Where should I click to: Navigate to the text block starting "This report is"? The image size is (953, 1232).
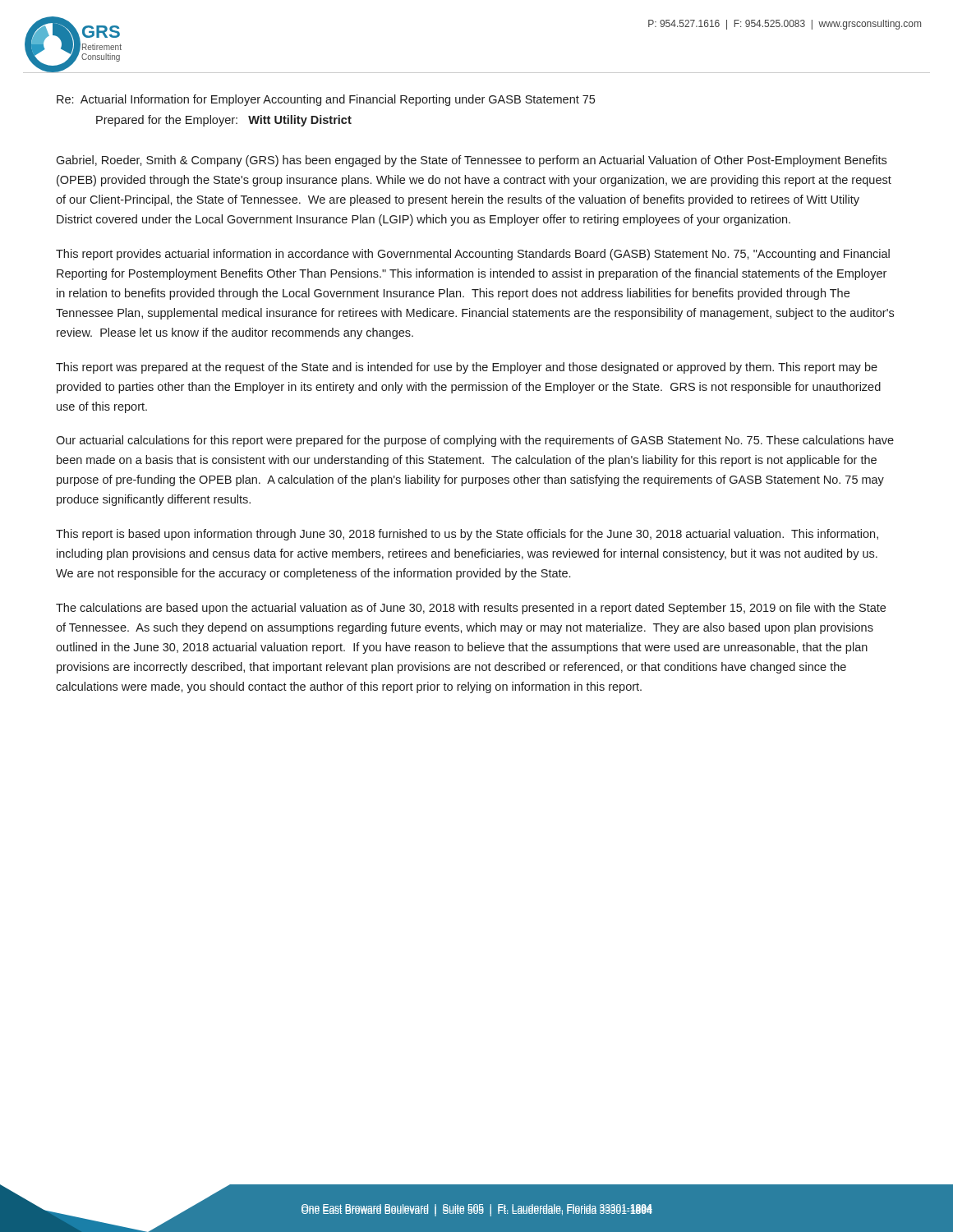468,554
